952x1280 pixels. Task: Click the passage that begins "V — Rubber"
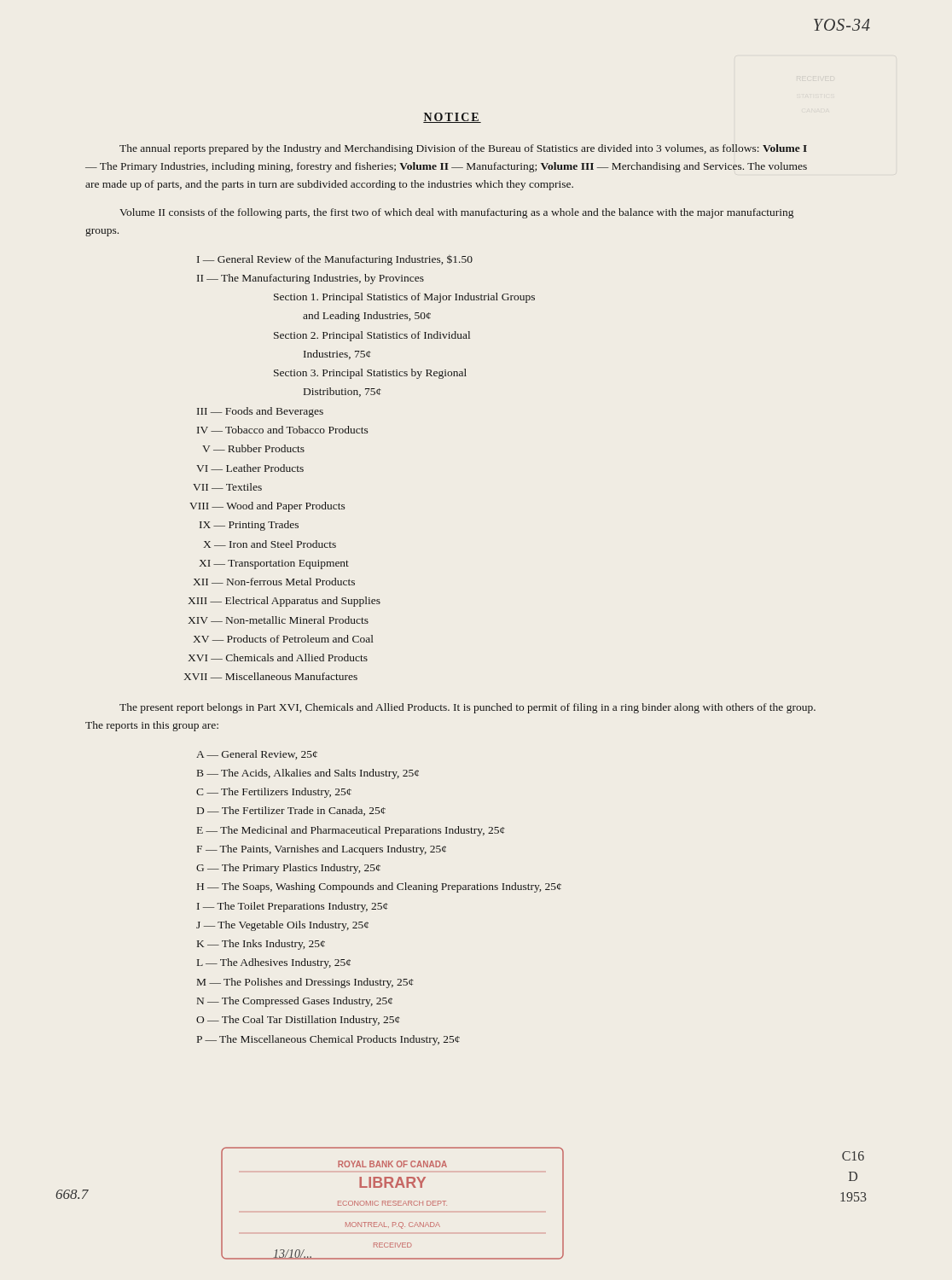(x=253, y=449)
